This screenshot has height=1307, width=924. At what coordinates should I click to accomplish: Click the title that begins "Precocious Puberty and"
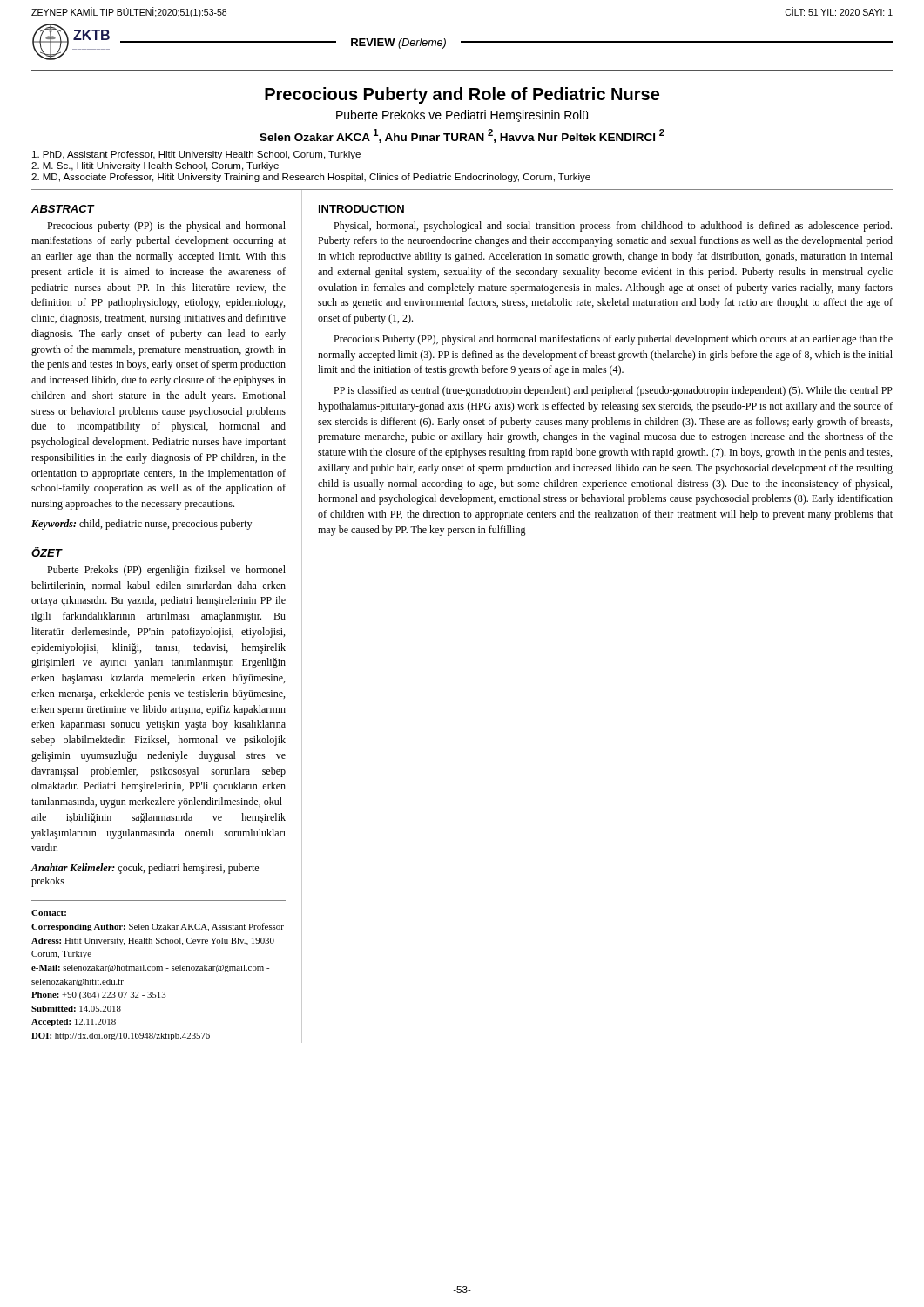[x=462, y=94]
